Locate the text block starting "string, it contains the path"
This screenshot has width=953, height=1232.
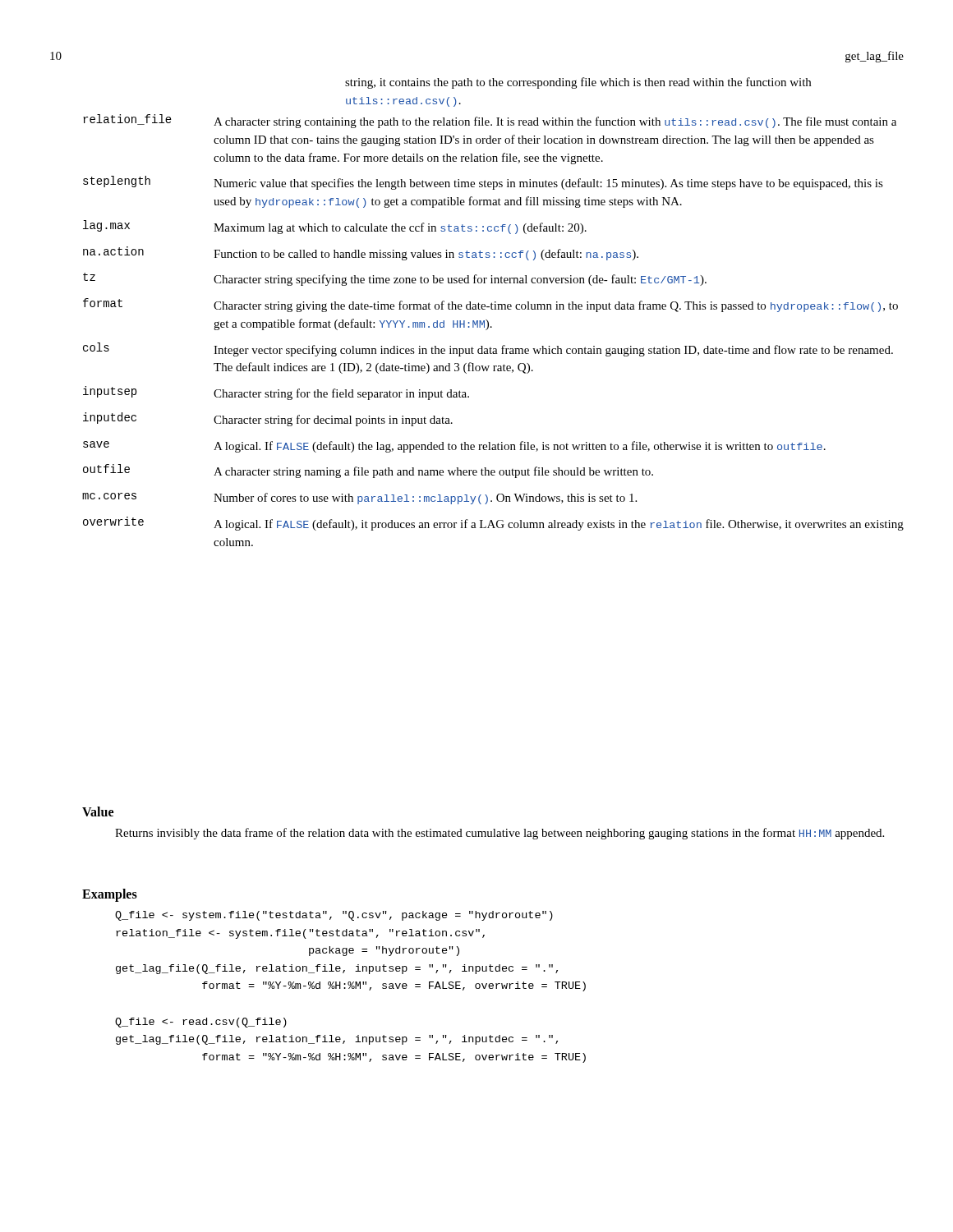[x=578, y=91]
